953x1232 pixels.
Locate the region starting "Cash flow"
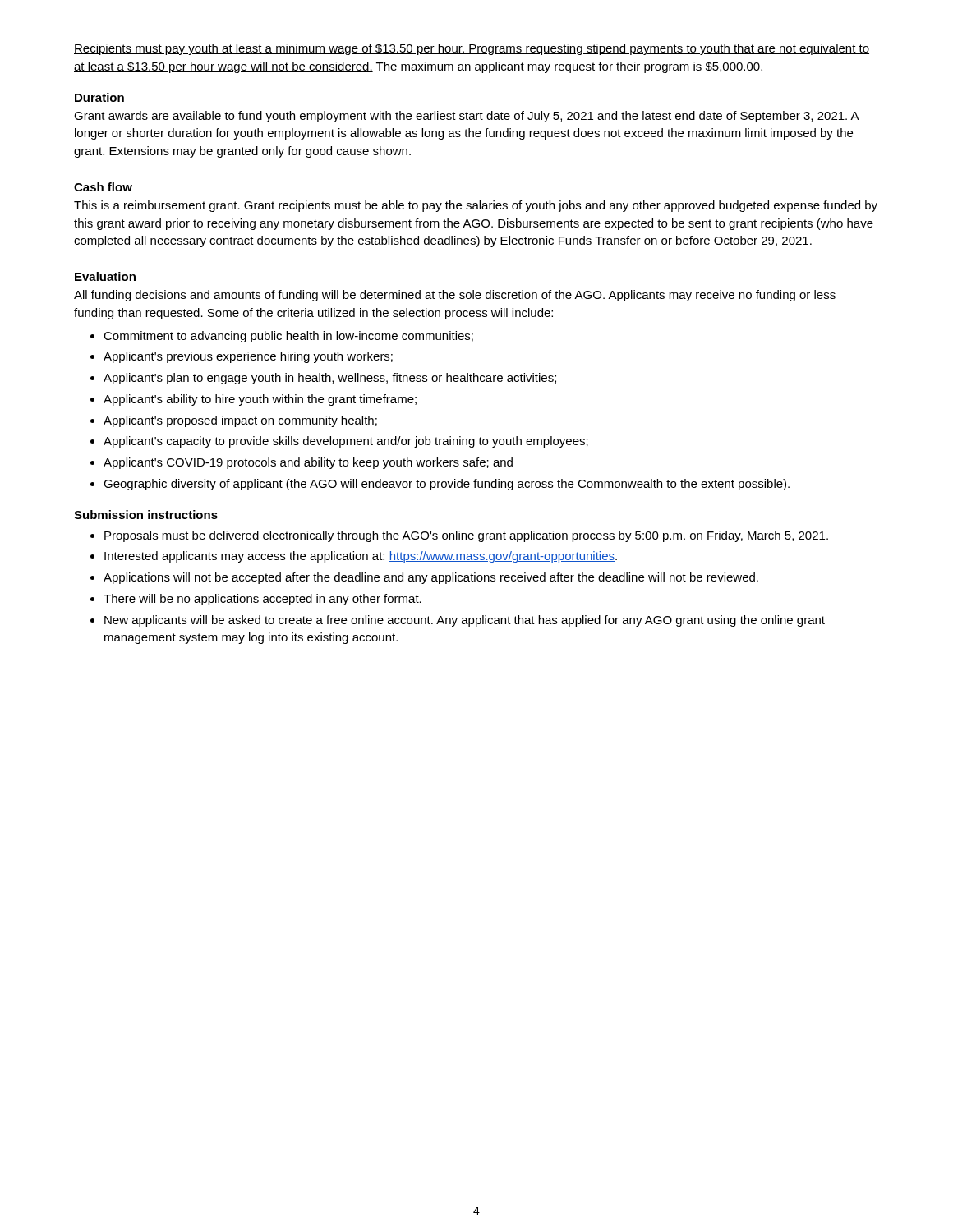coord(103,187)
